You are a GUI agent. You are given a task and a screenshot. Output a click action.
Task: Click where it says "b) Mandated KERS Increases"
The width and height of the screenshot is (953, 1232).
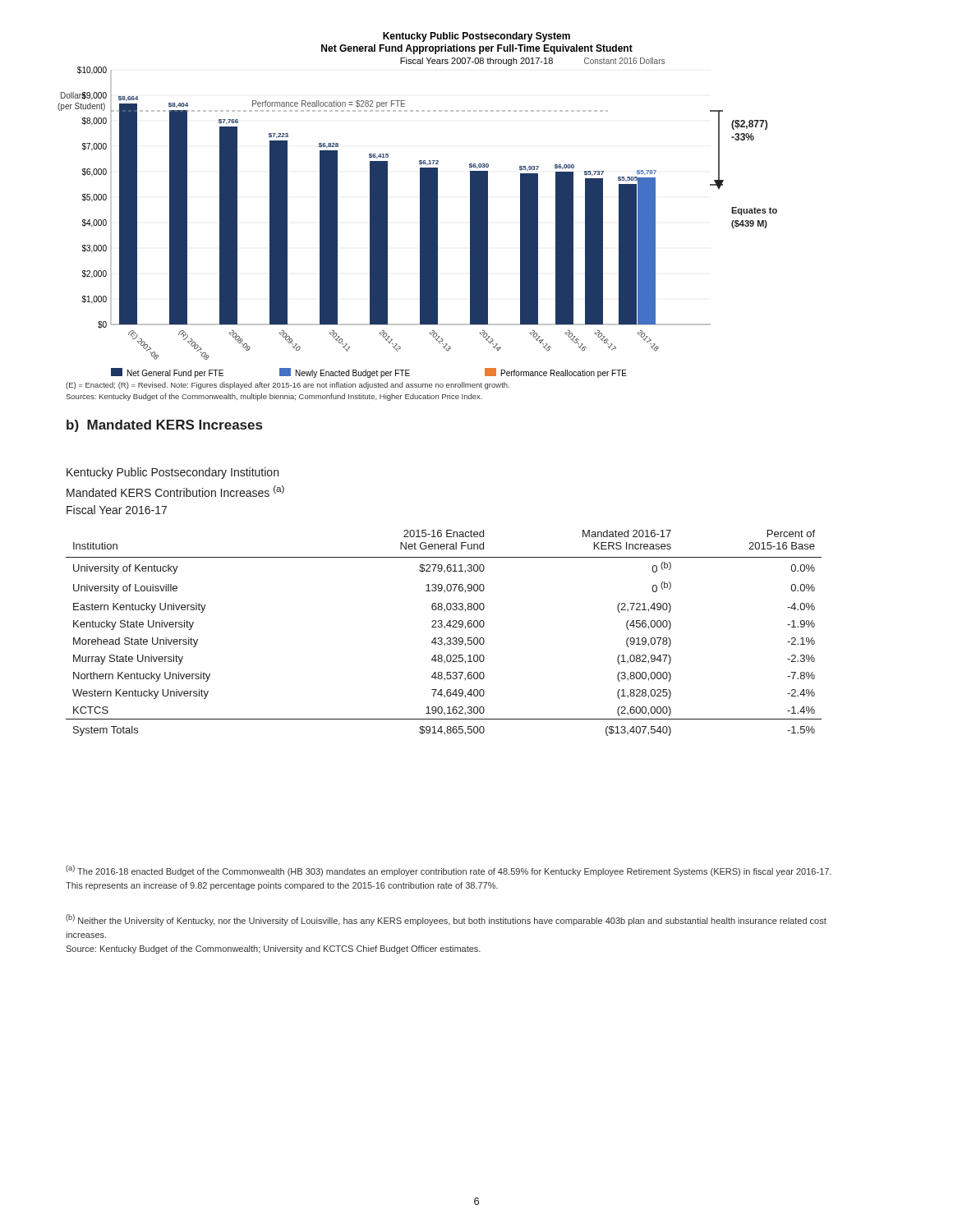click(x=164, y=425)
